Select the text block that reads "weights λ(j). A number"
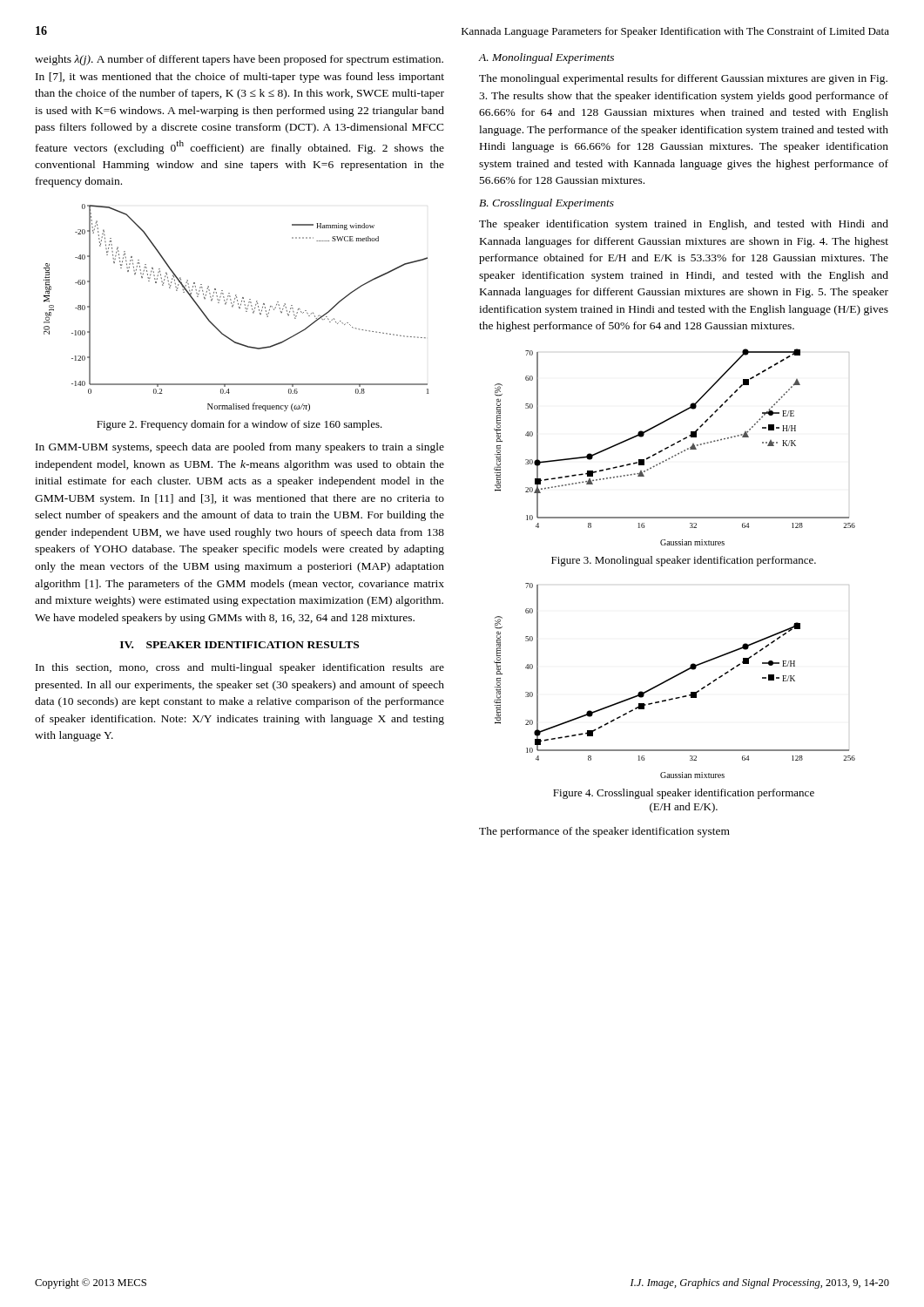 (x=240, y=120)
